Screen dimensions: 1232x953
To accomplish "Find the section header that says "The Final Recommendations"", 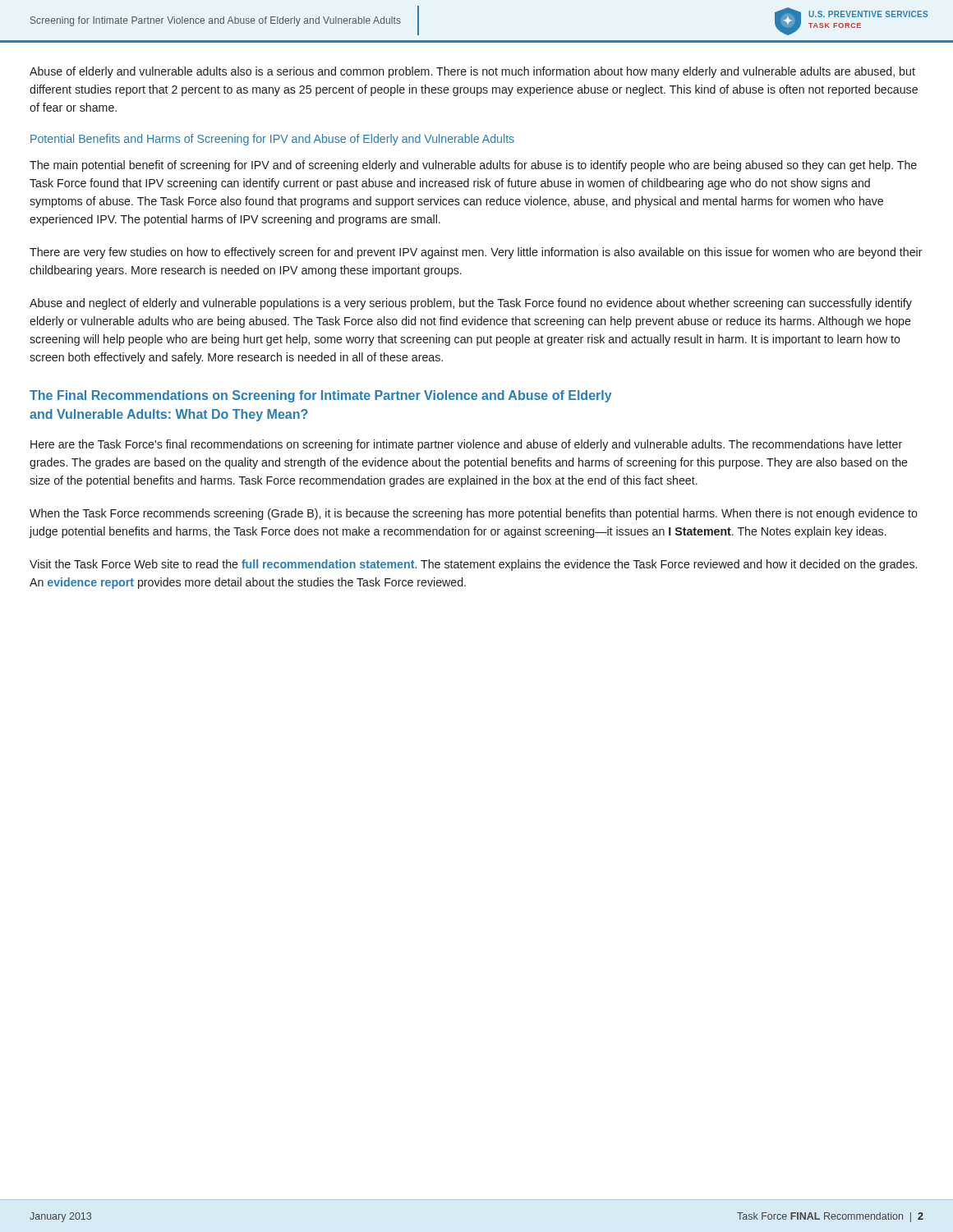I will click(x=321, y=405).
